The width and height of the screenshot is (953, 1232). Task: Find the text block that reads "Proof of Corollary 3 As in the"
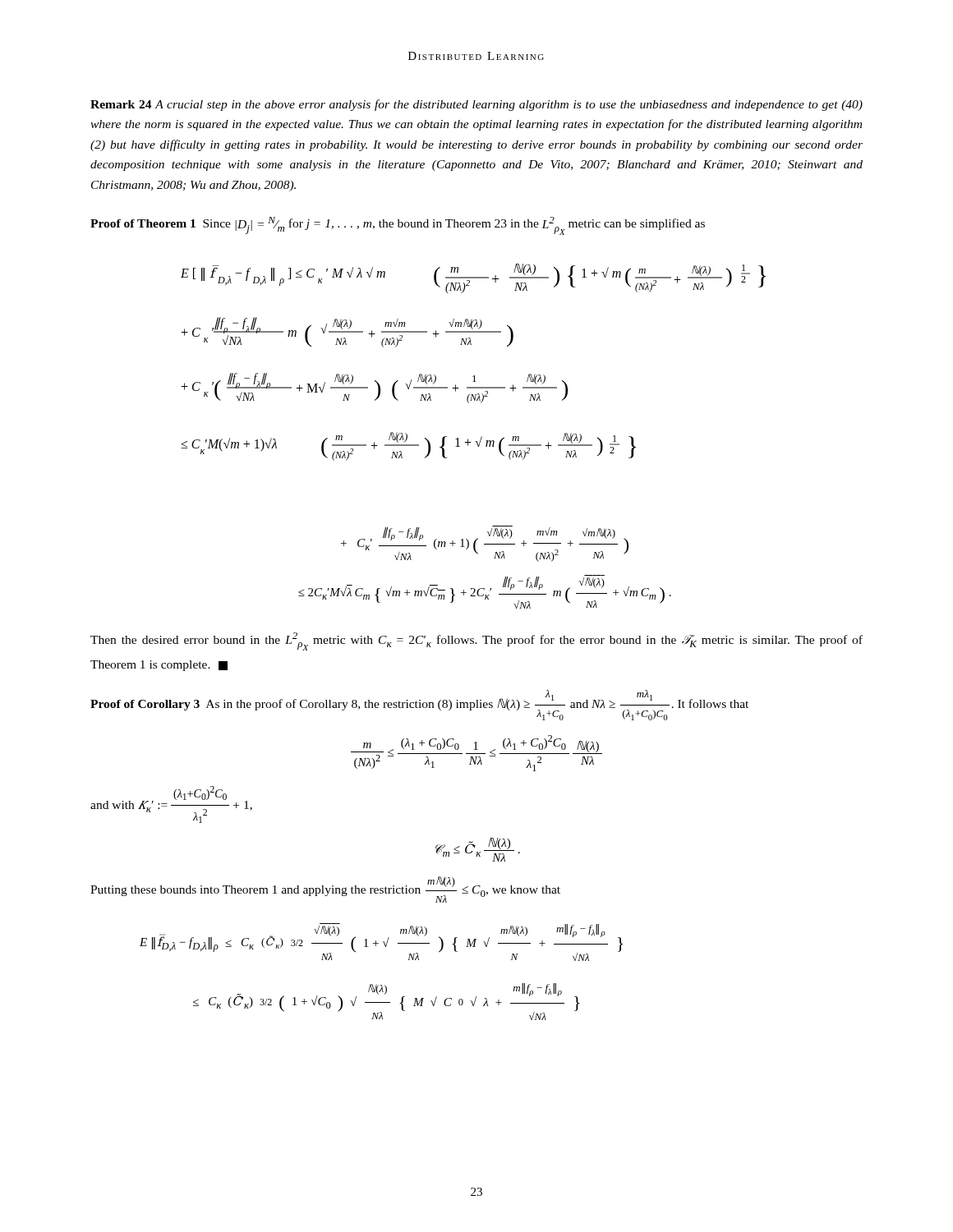[420, 705]
